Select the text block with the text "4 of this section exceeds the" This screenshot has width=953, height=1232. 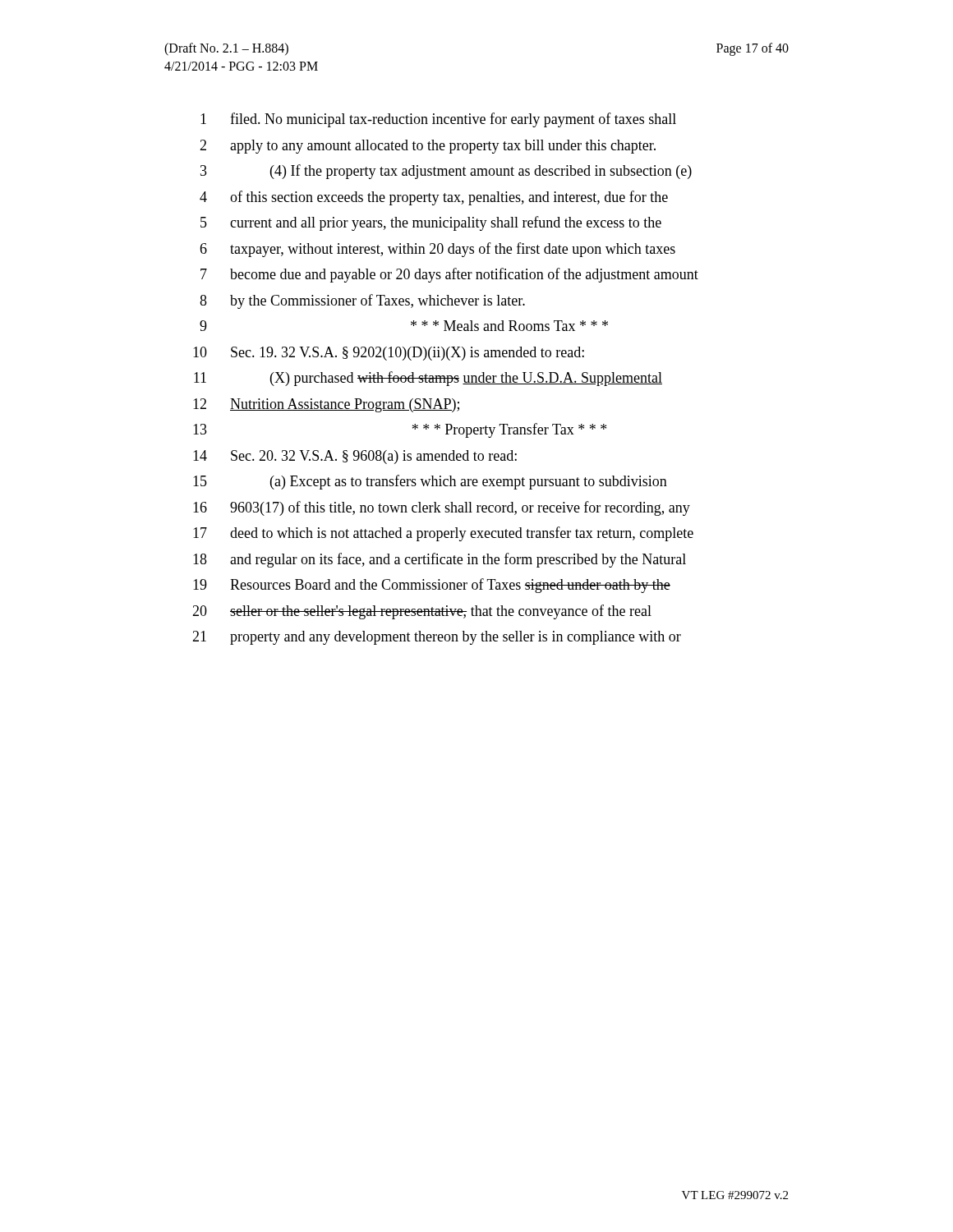coord(476,197)
